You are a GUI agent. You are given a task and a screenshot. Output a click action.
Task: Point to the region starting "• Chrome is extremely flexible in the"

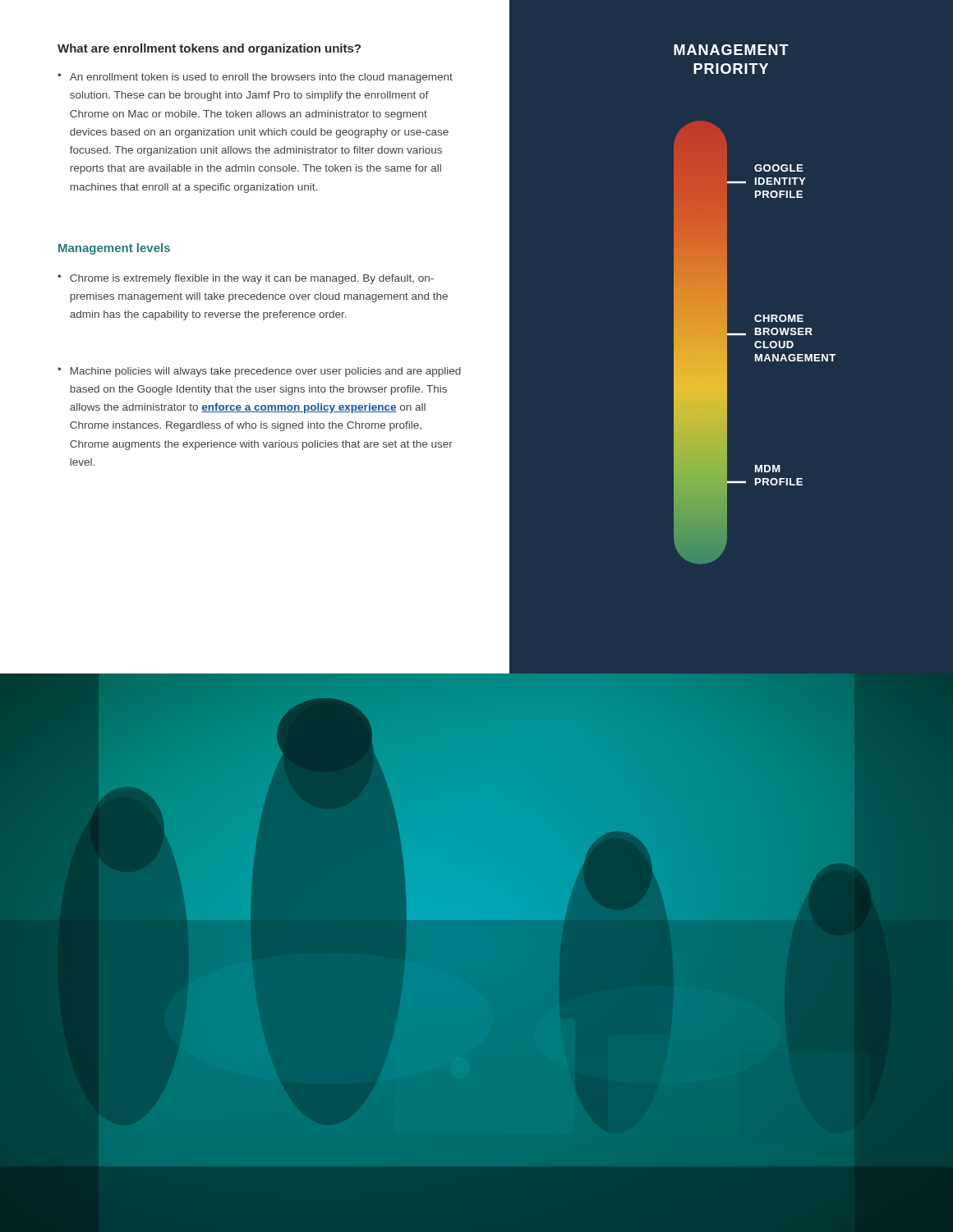tap(261, 307)
